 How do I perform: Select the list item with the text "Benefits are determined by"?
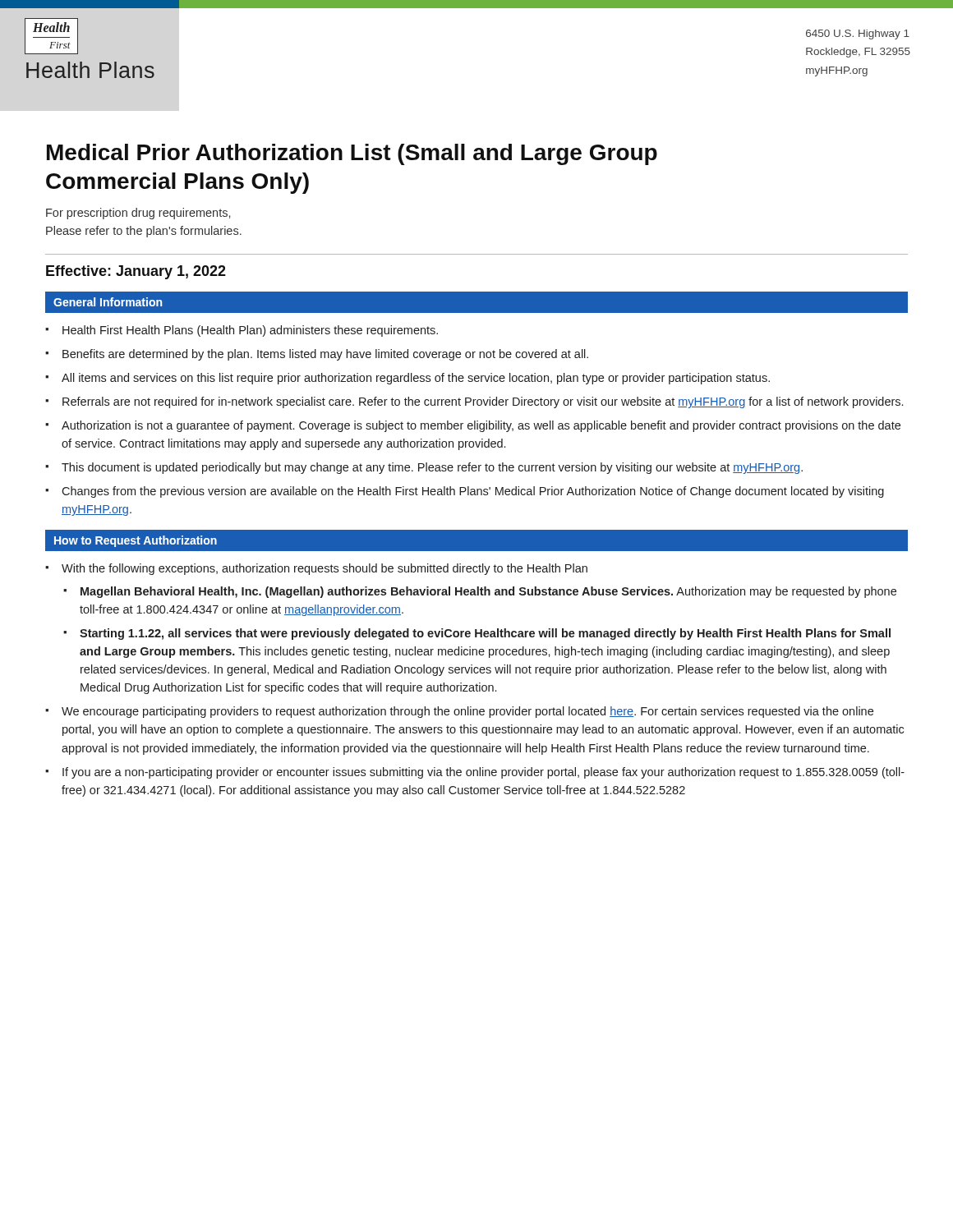click(325, 354)
